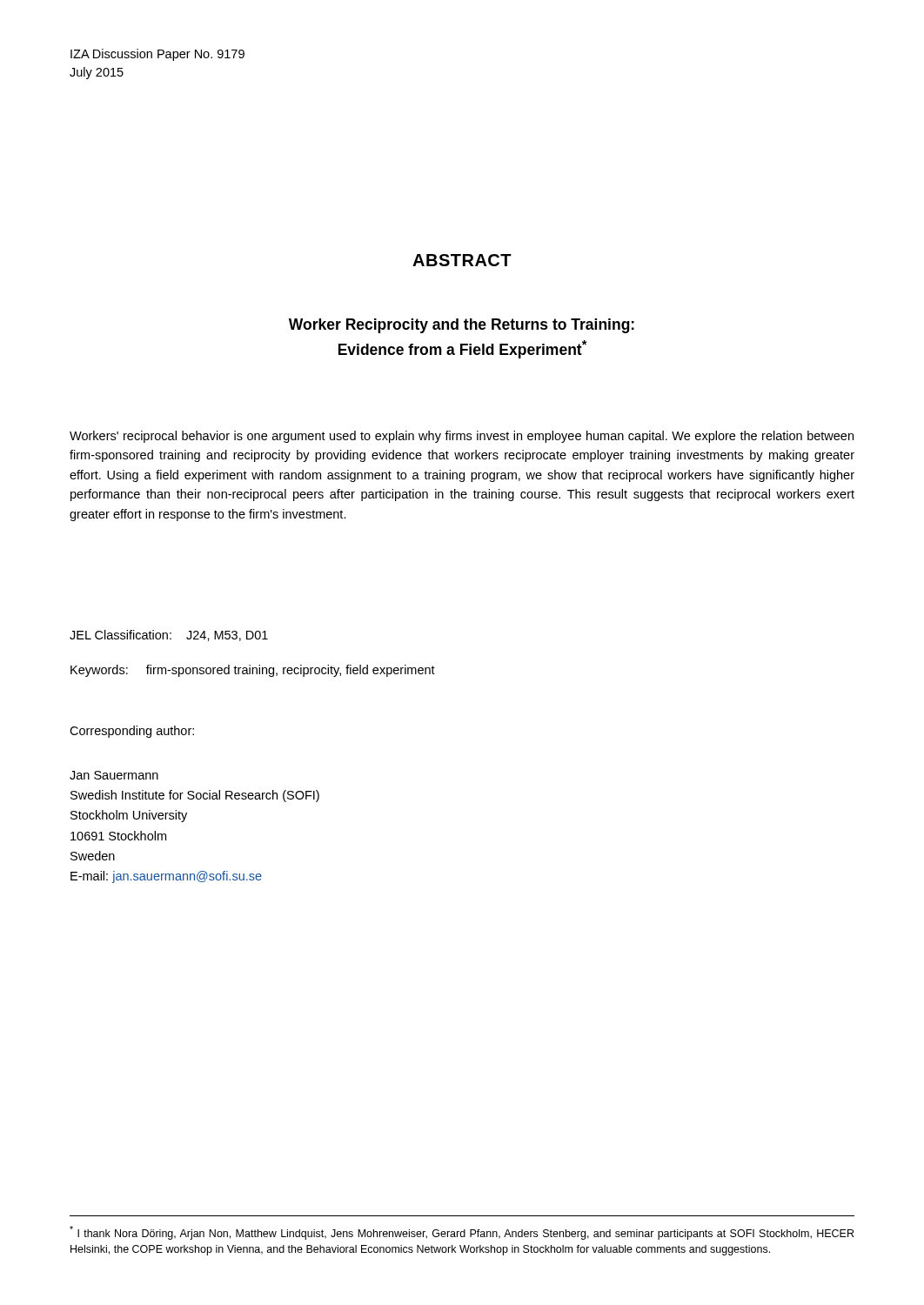
Task: Locate the footnote that says "I thank Nora Döring, Arjan Non, Matthew"
Action: point(462,1240)
